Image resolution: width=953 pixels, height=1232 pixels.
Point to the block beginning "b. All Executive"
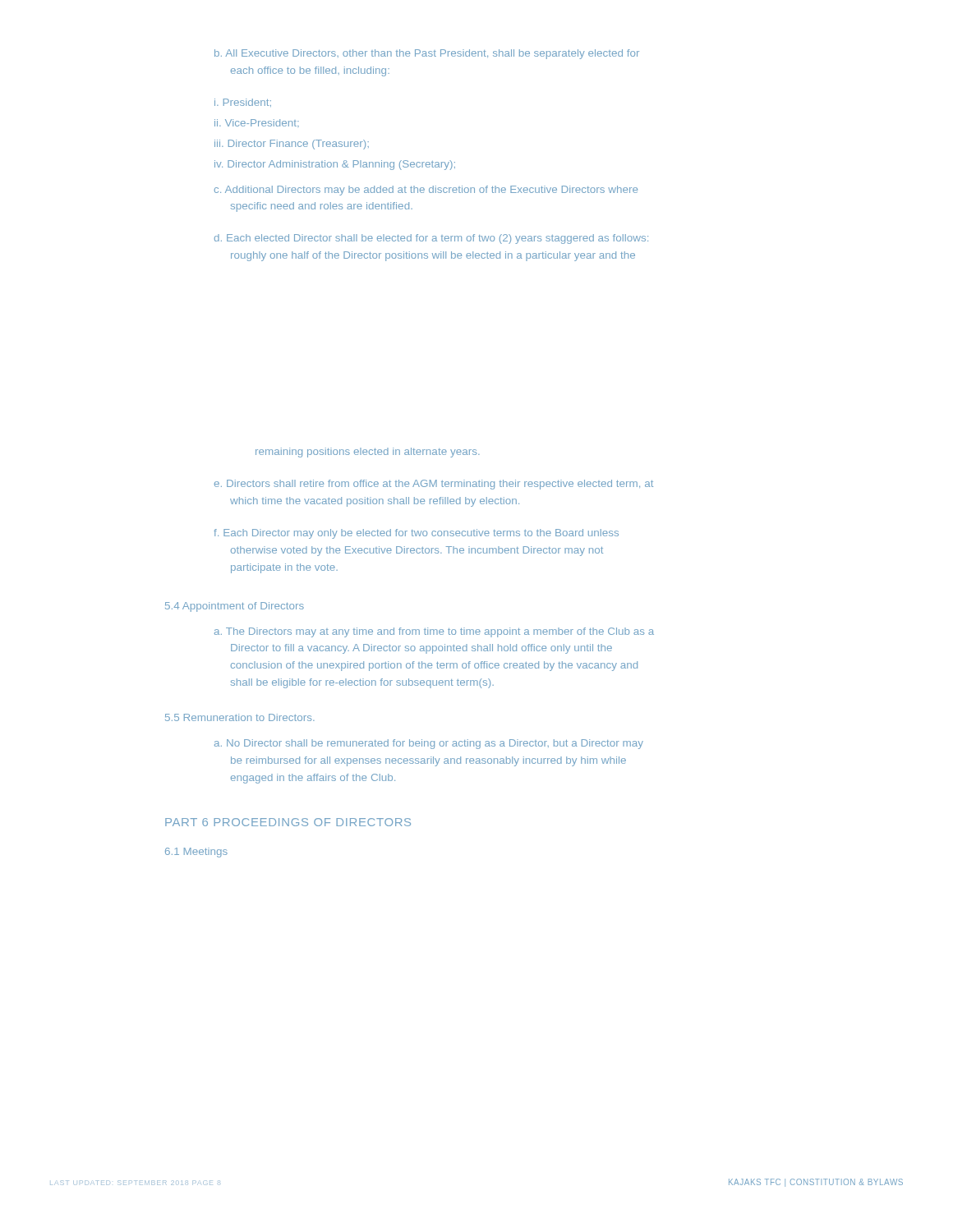coord(501,63)
